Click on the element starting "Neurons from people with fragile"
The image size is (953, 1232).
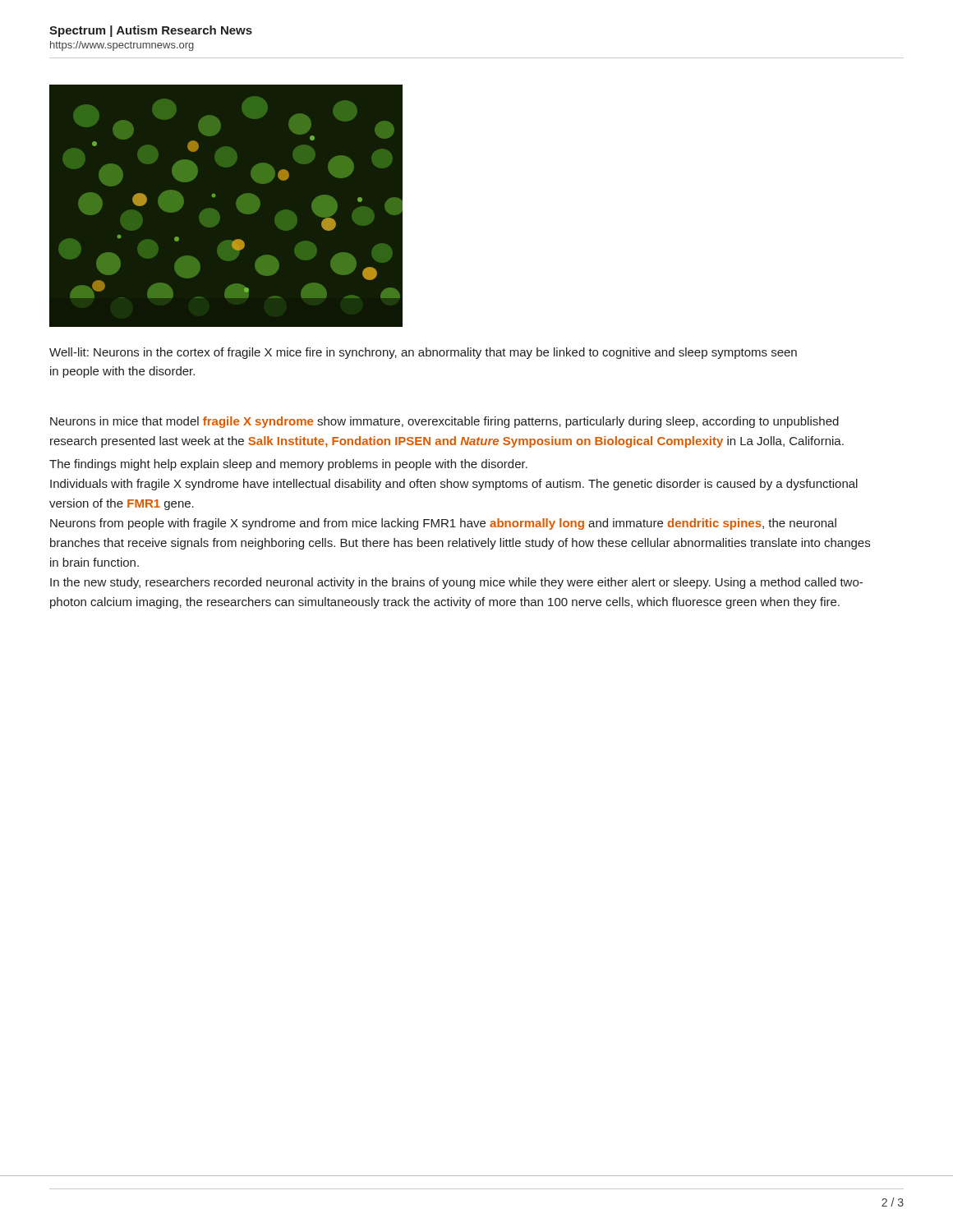point(460,543)
